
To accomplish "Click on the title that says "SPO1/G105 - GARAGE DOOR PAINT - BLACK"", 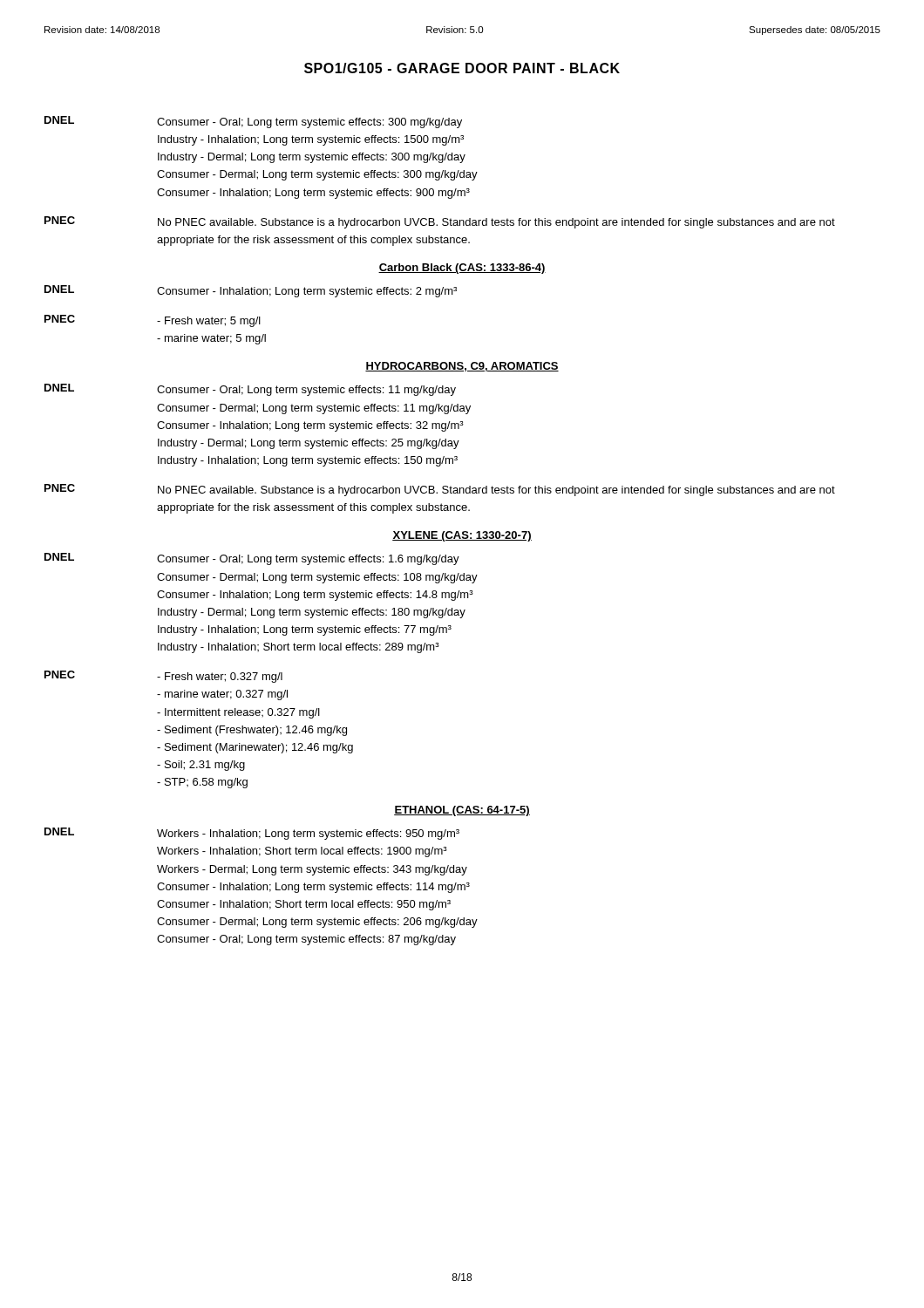I will [x=462, y=69].
